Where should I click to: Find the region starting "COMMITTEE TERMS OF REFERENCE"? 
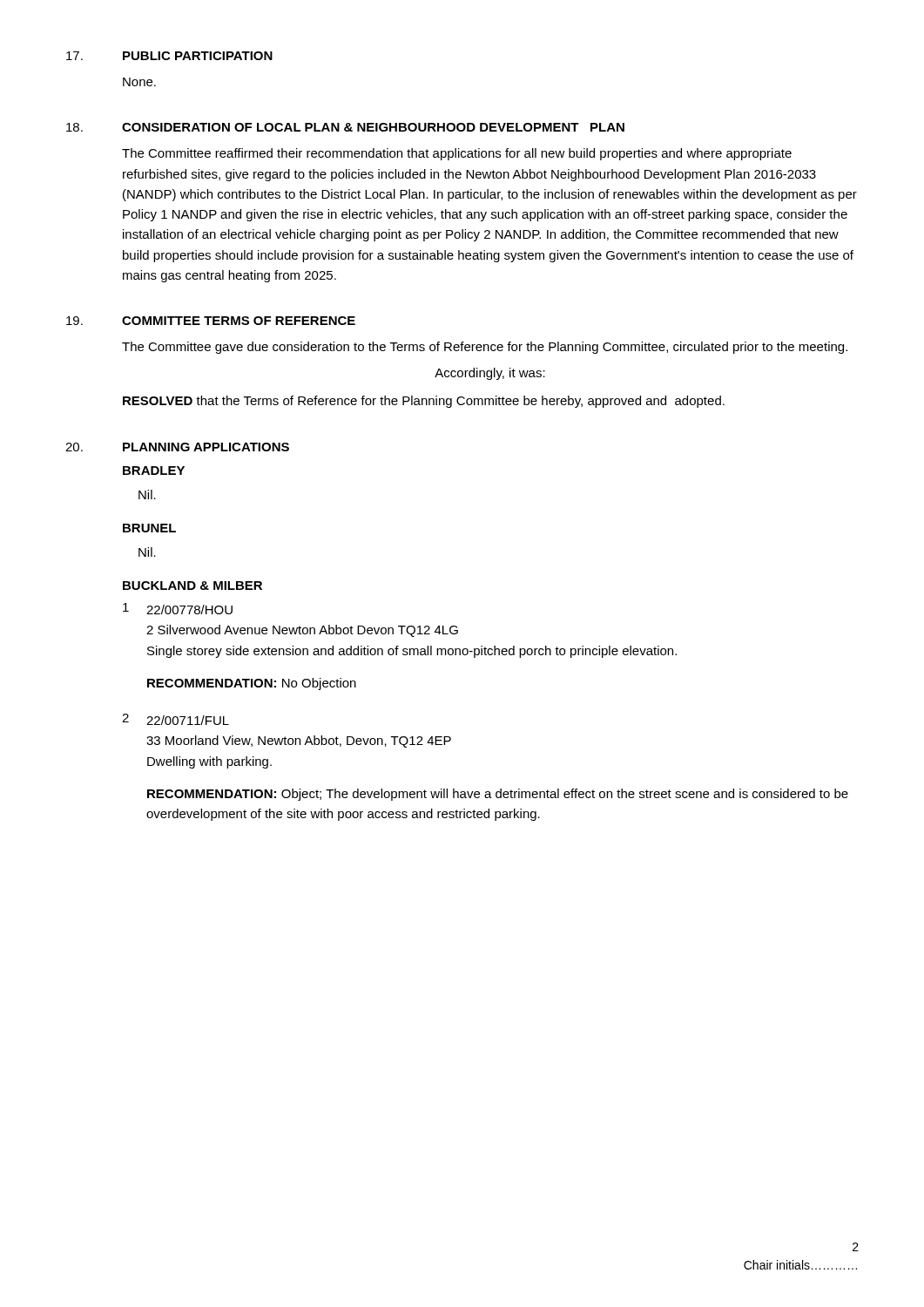(239, 320)
